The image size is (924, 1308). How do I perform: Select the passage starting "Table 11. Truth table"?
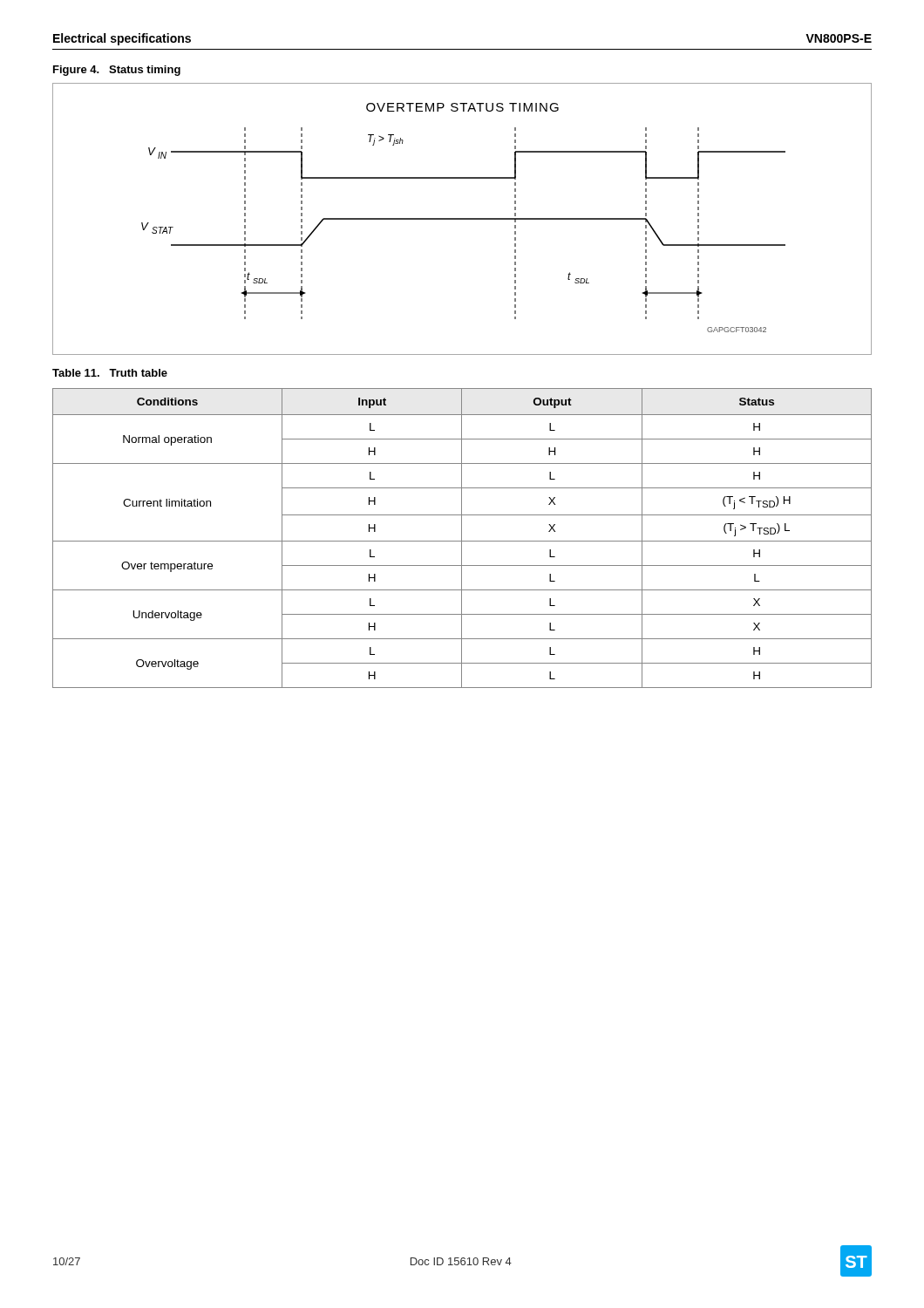(110, 373)
